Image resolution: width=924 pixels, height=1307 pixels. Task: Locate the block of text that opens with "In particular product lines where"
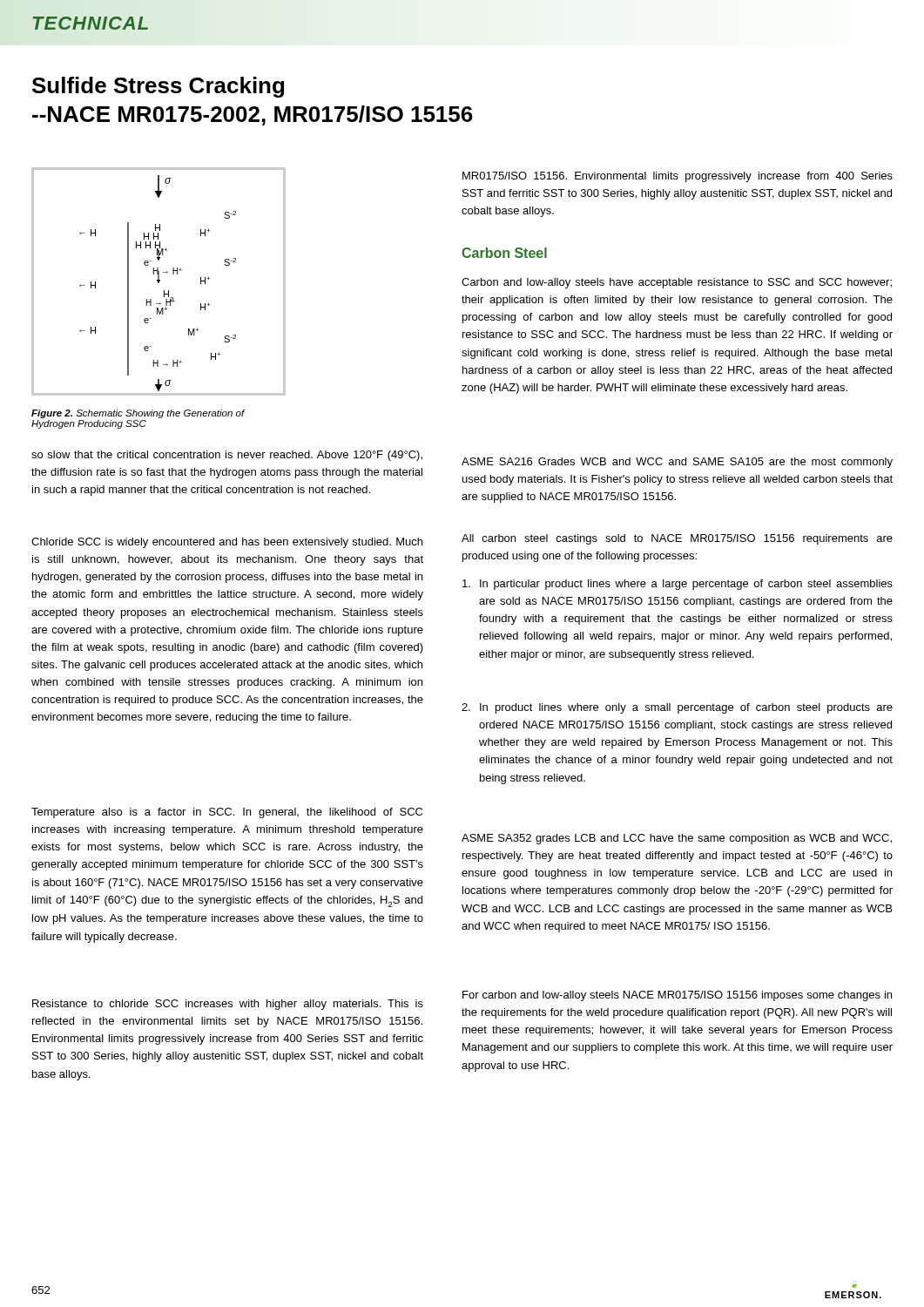coord(677,619)
